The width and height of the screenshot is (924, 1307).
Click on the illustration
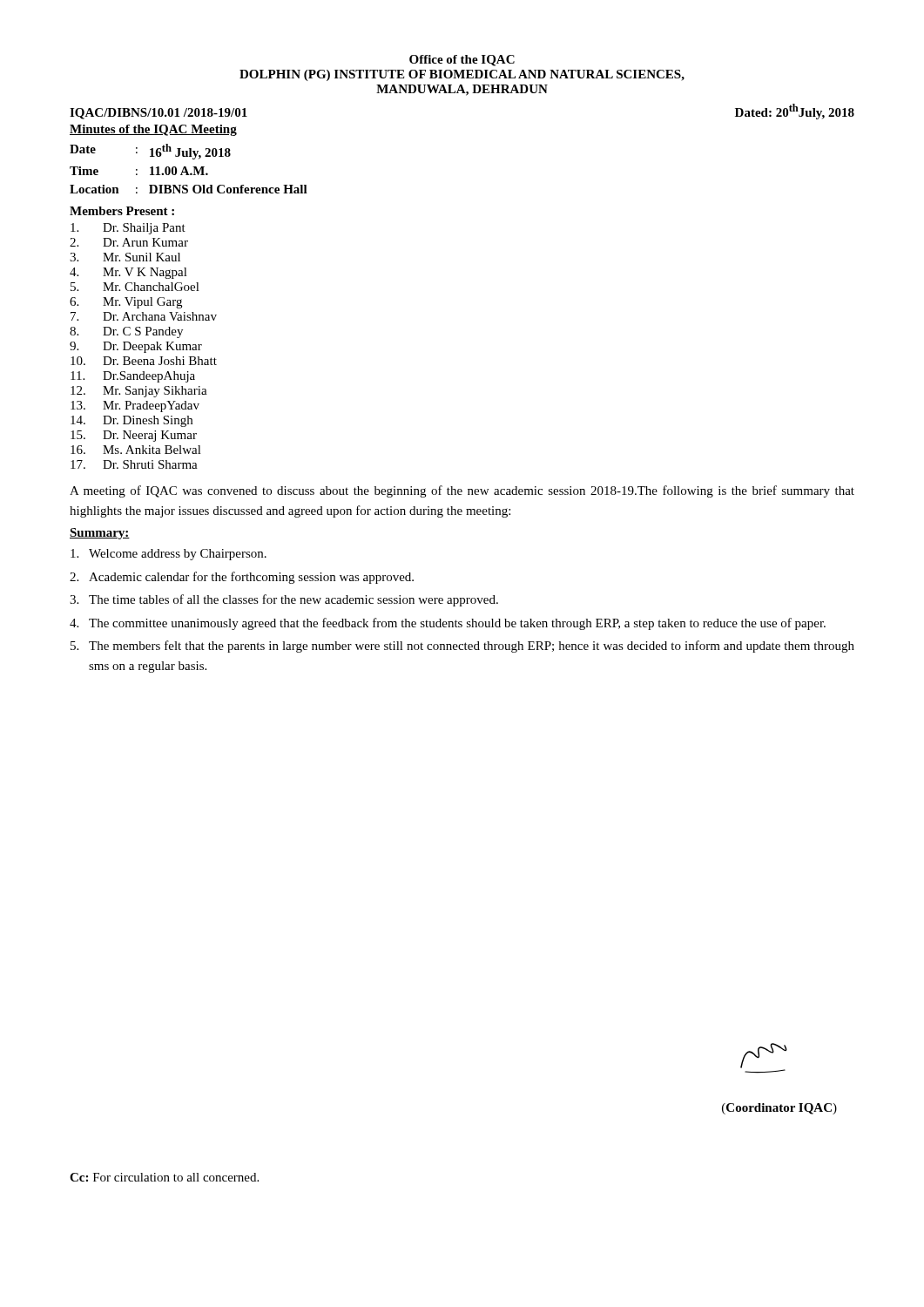767,1054
